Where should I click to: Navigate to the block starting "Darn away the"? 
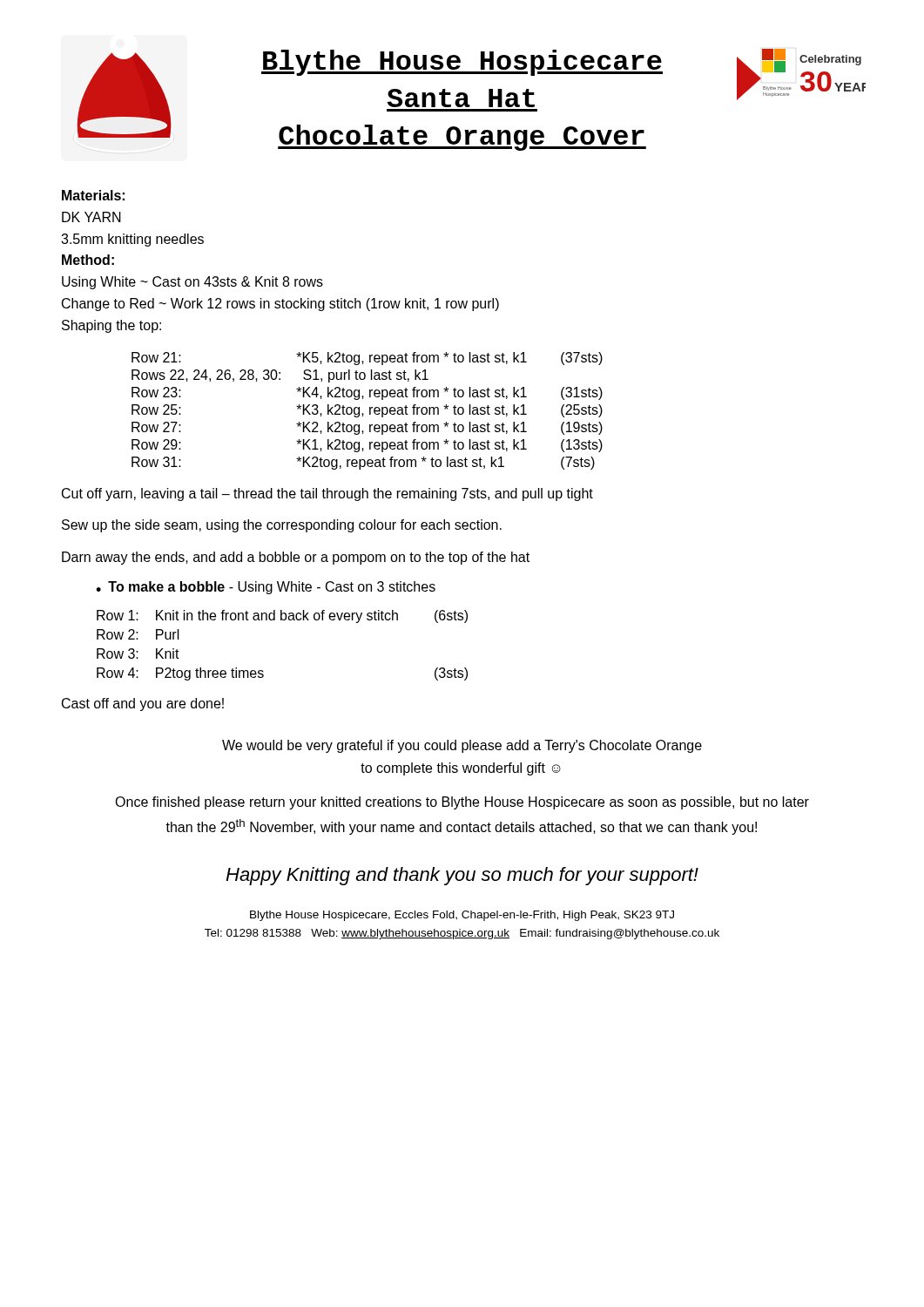point(295,557)
